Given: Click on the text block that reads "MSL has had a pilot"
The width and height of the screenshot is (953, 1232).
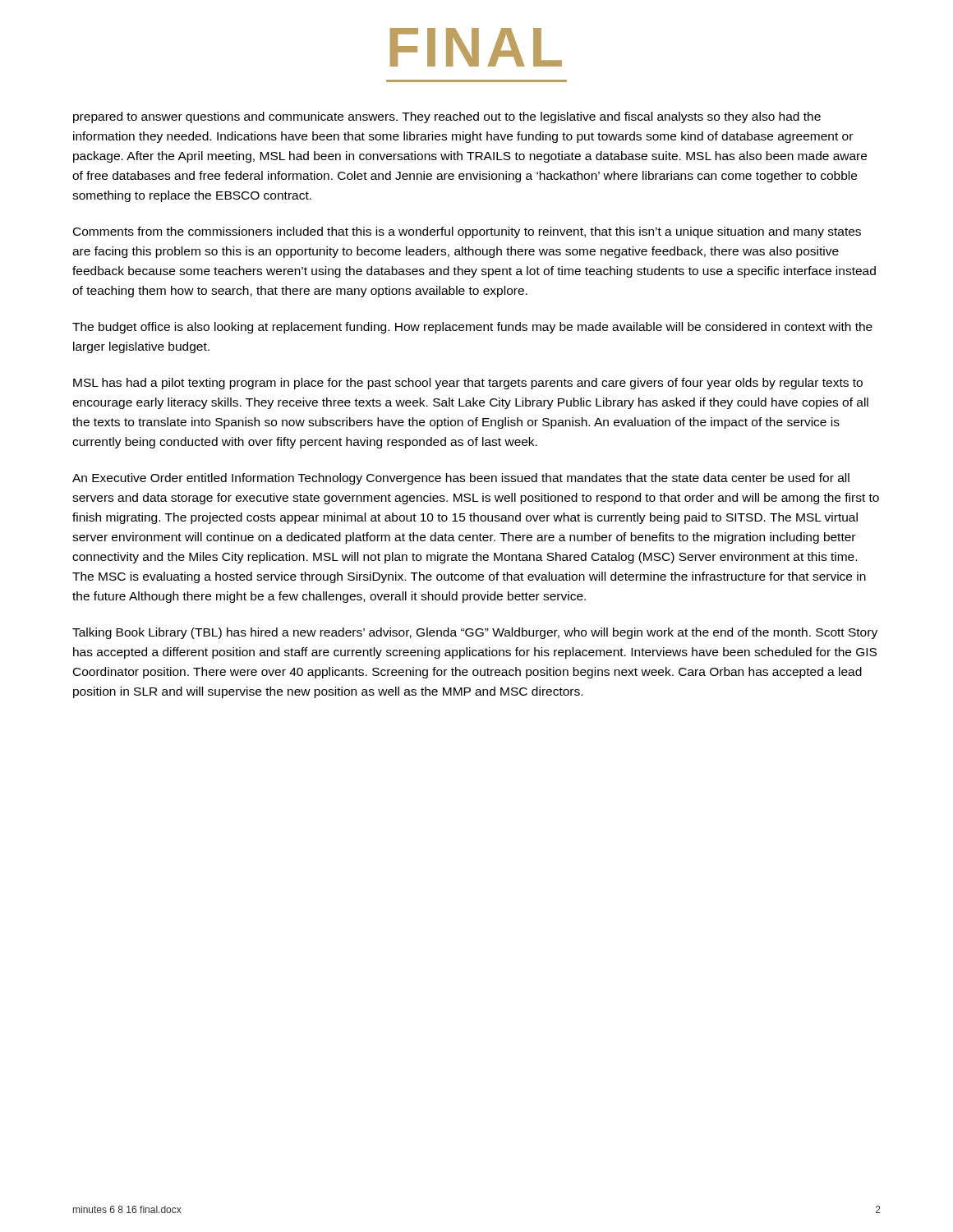Looking at the screenshot, I should click(x=471, y=412).
